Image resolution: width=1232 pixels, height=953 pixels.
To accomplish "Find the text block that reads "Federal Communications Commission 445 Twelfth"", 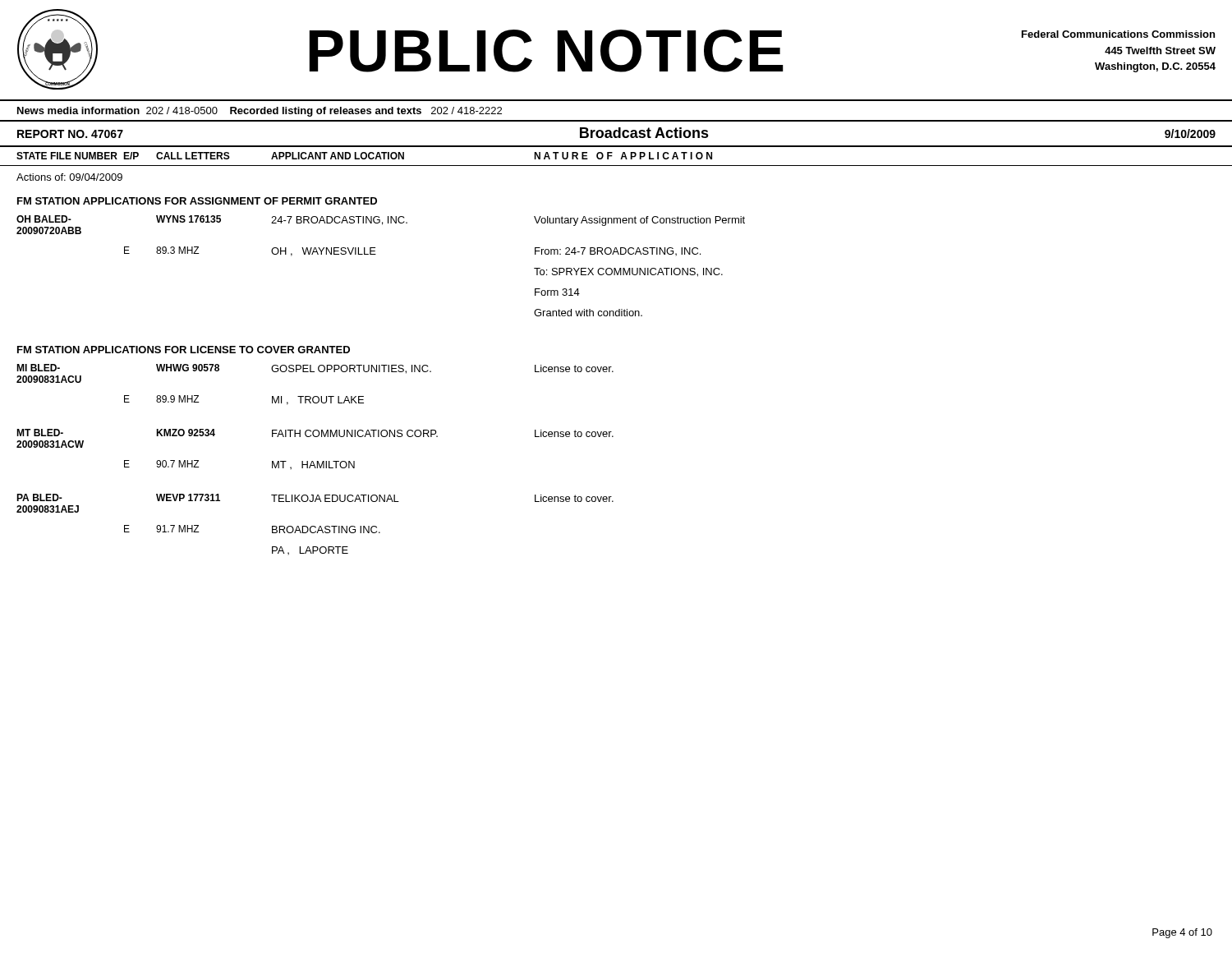I will pyautogui.click(x=1118, y=50).
